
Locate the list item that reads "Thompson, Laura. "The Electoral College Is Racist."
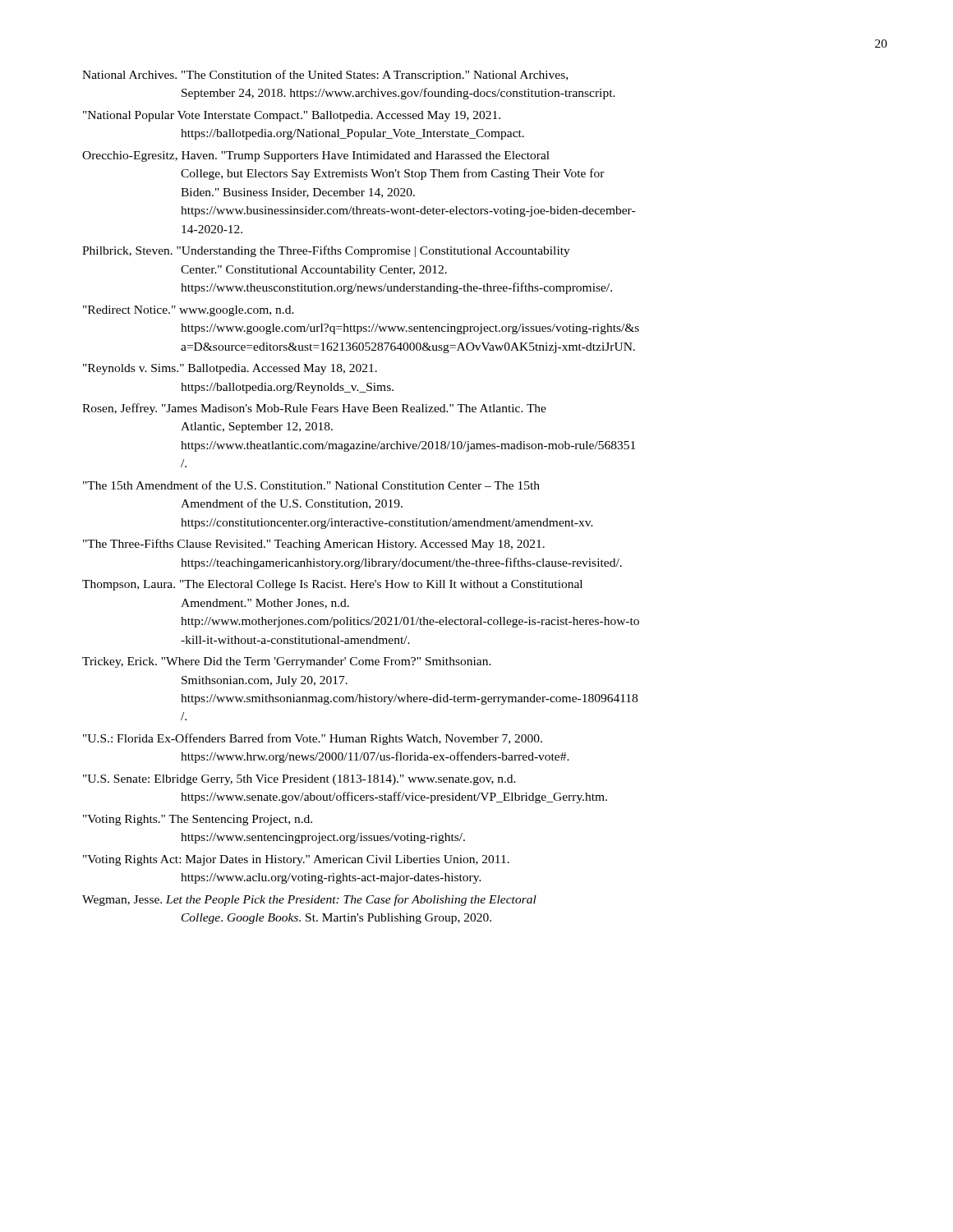pyautogui.click(x=485, y=613)
